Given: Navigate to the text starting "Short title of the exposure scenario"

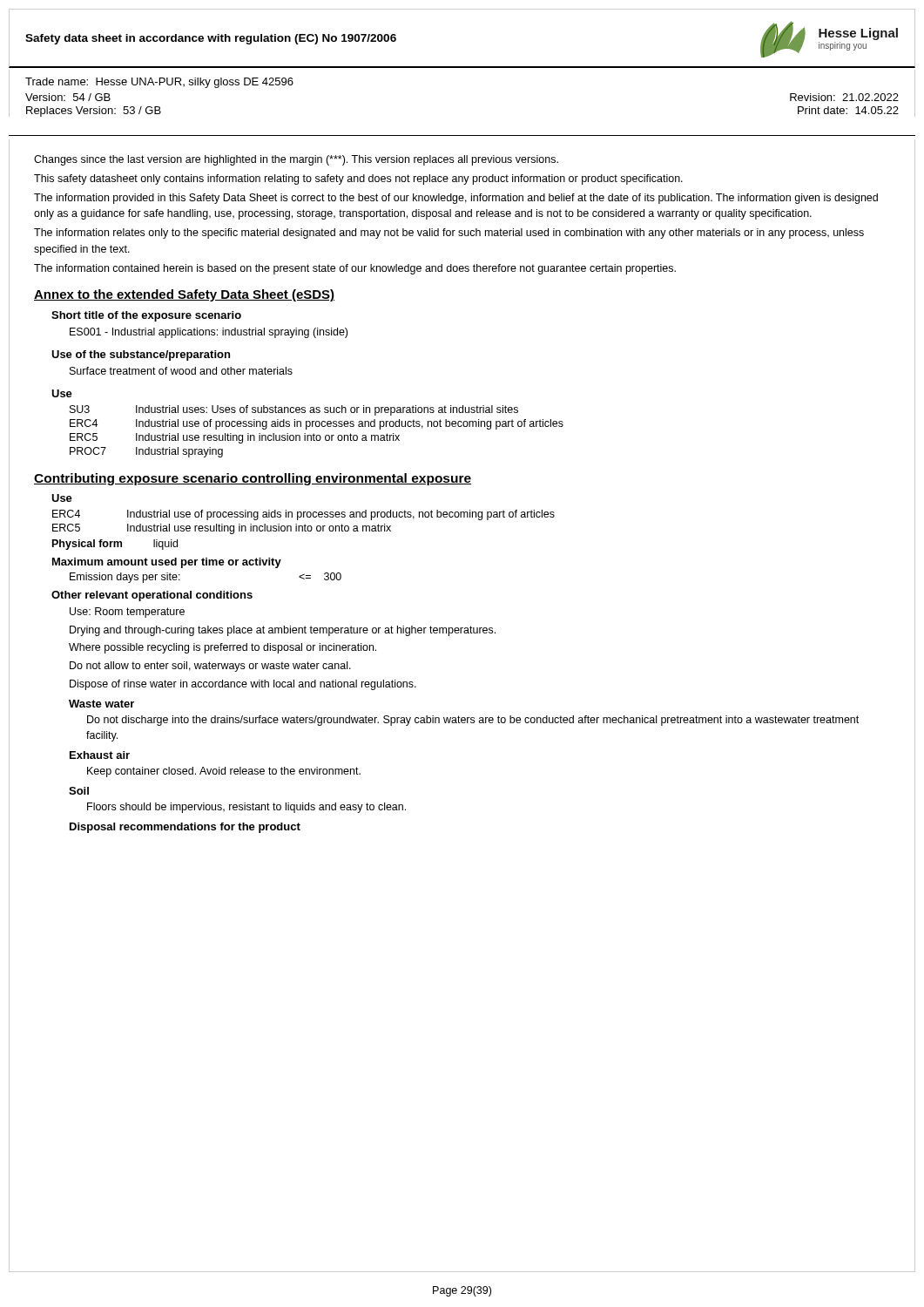Looking at the screenshot, I should pos(146,315).
